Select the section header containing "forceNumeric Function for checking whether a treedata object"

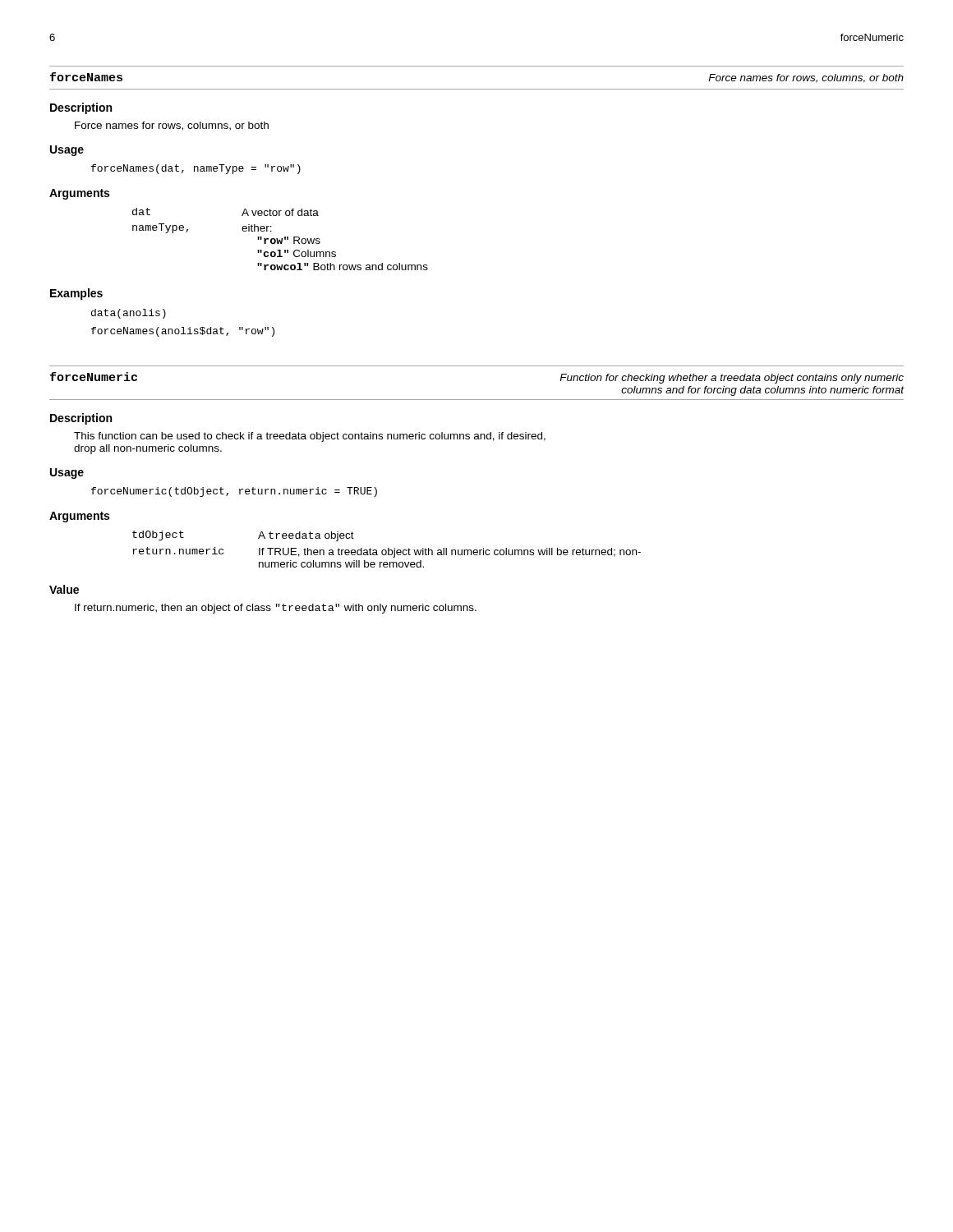tap(90, 377)
